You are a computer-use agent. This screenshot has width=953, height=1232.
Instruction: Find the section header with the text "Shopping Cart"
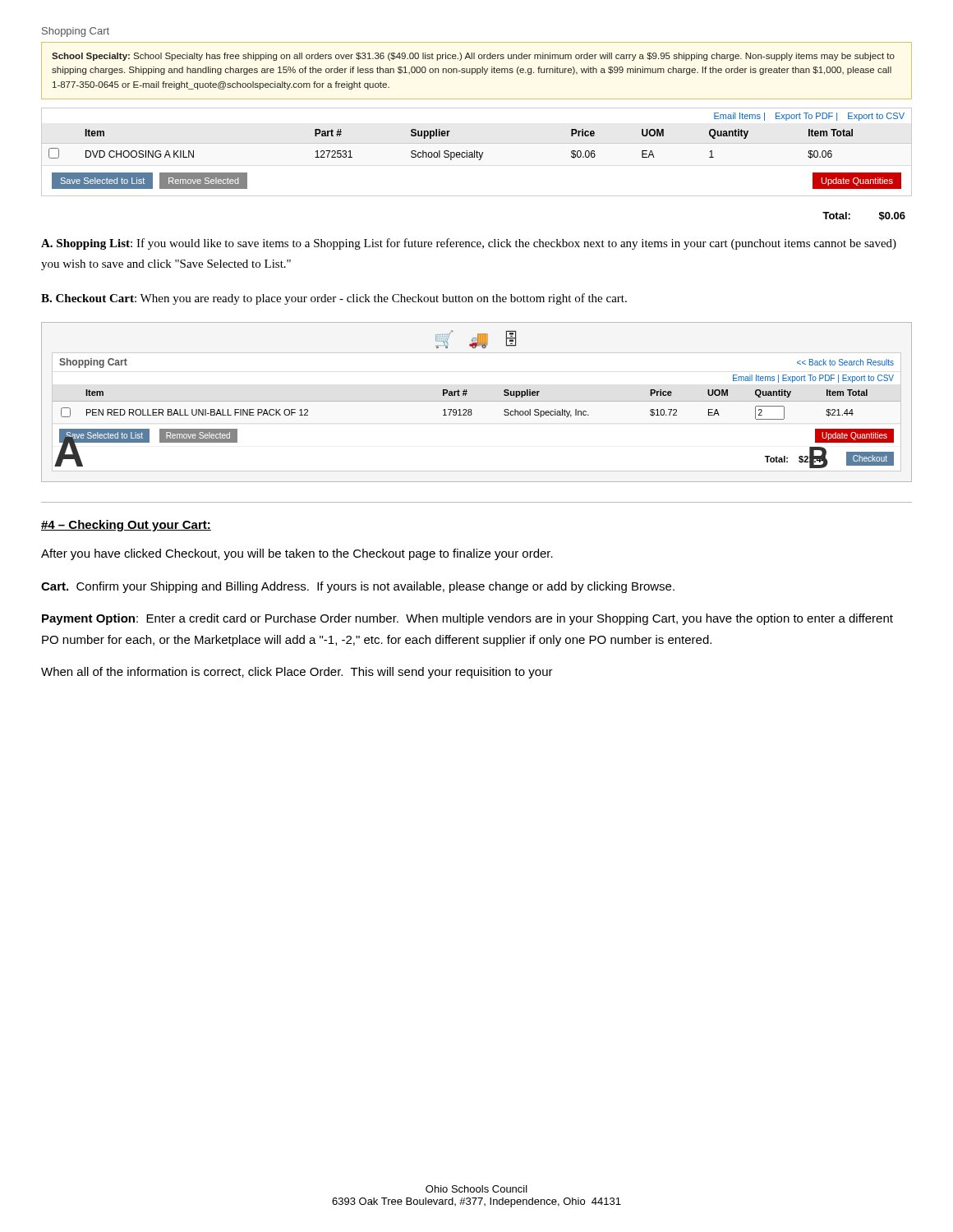pyautogui.click(x=75, y=31)
